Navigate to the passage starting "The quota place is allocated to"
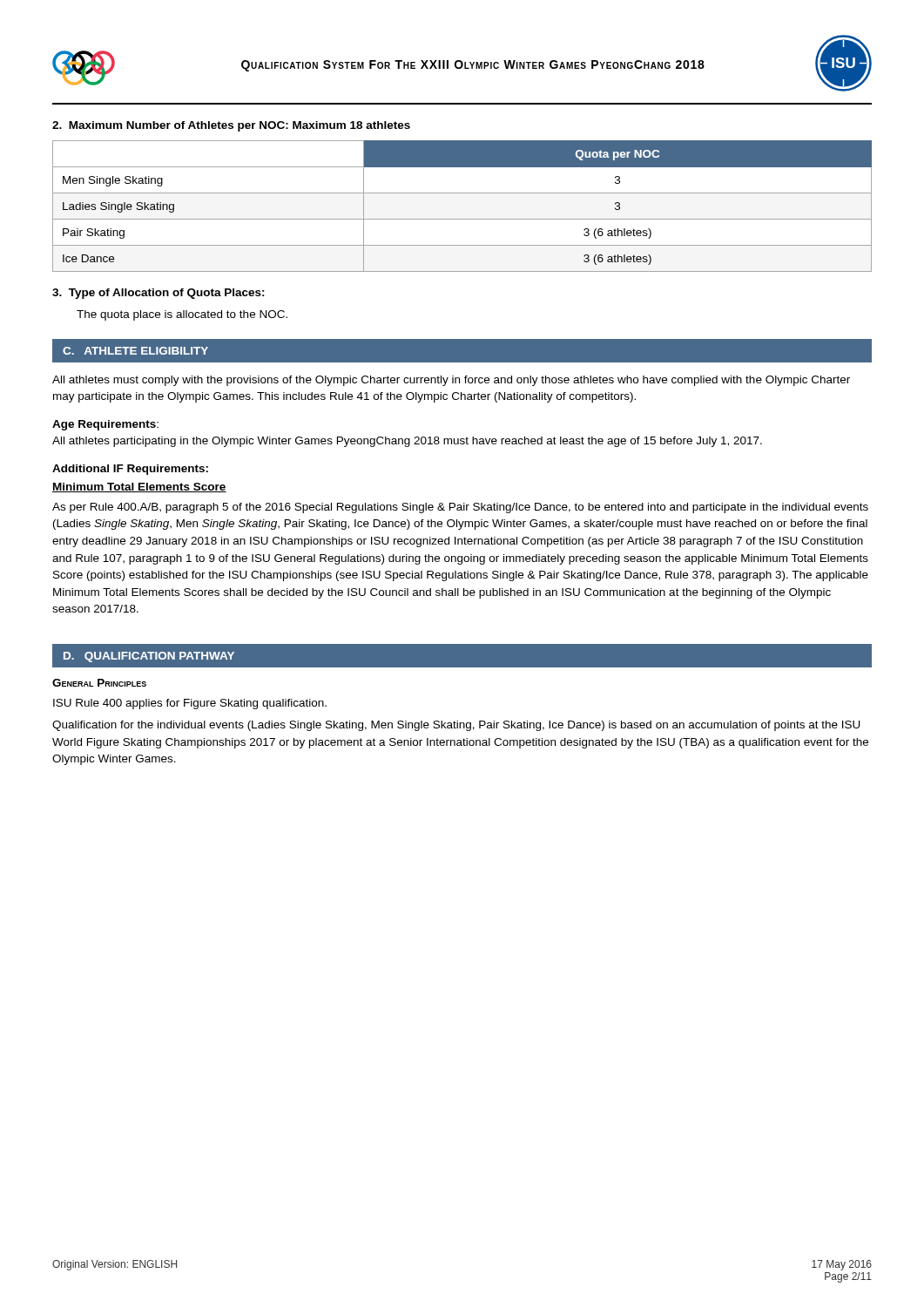This screenshot has height=1307, width=924. [182, 314]
